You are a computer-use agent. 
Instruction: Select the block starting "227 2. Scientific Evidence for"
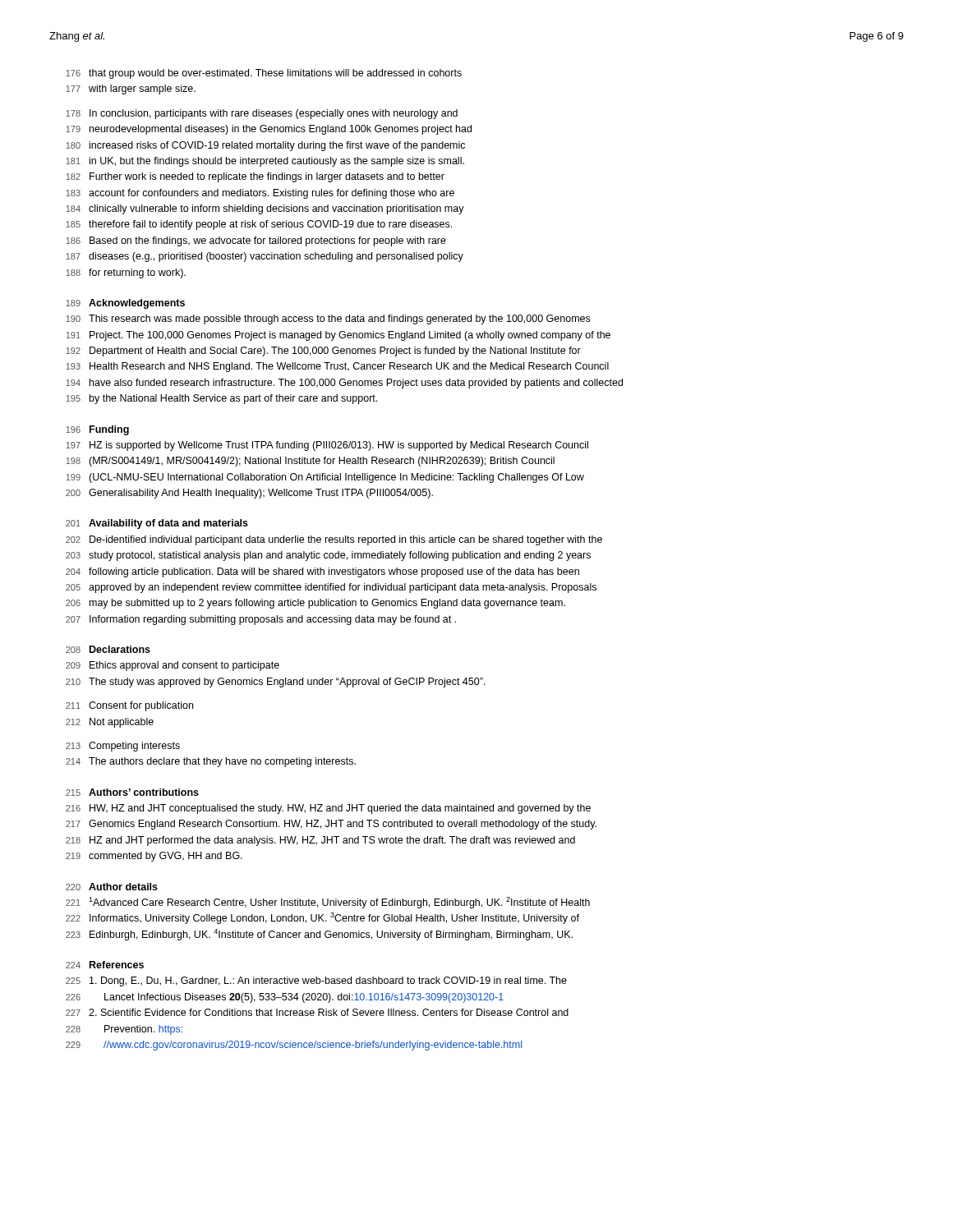(317, 1012)
